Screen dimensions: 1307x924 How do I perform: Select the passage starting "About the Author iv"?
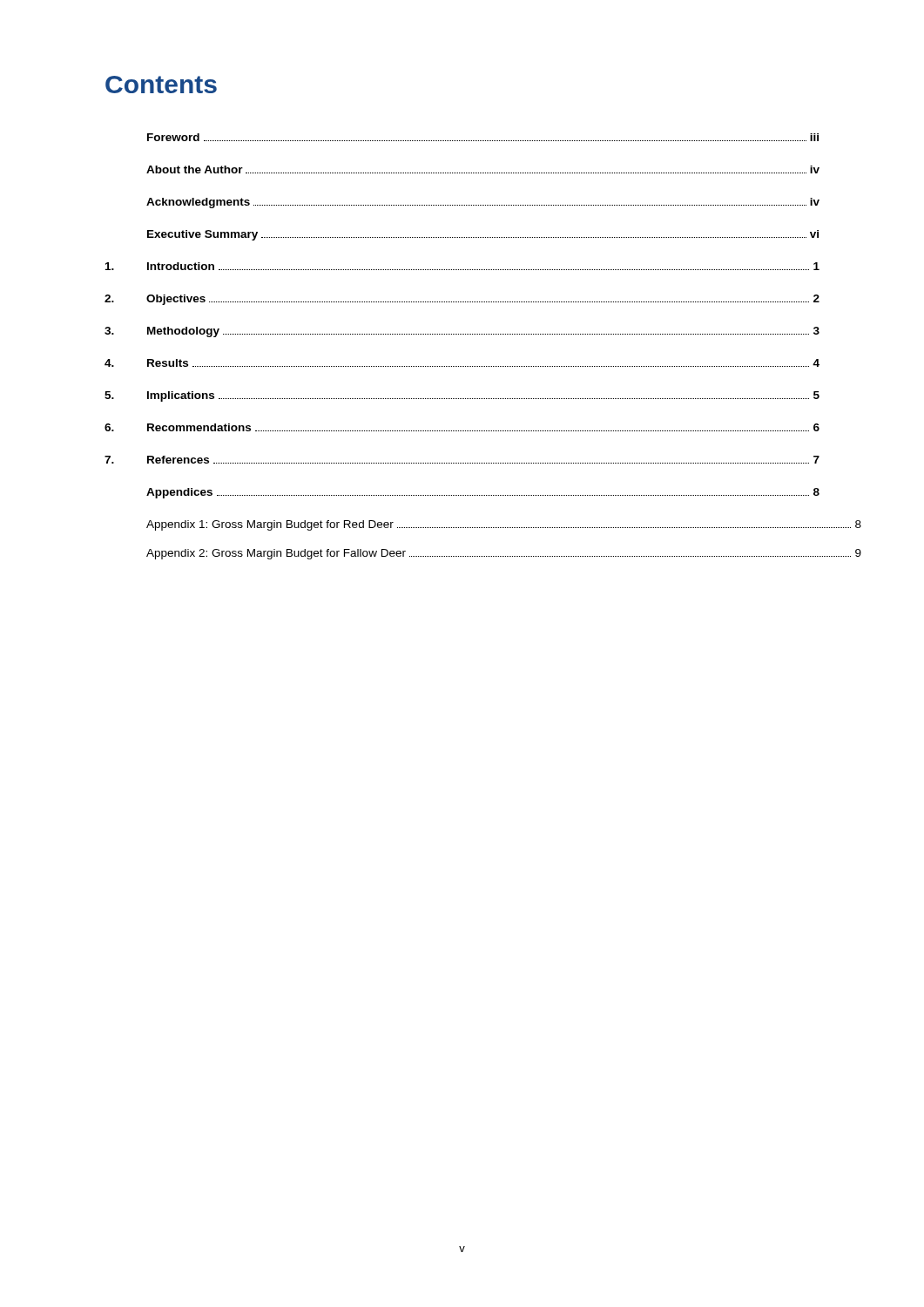[462, 170]
